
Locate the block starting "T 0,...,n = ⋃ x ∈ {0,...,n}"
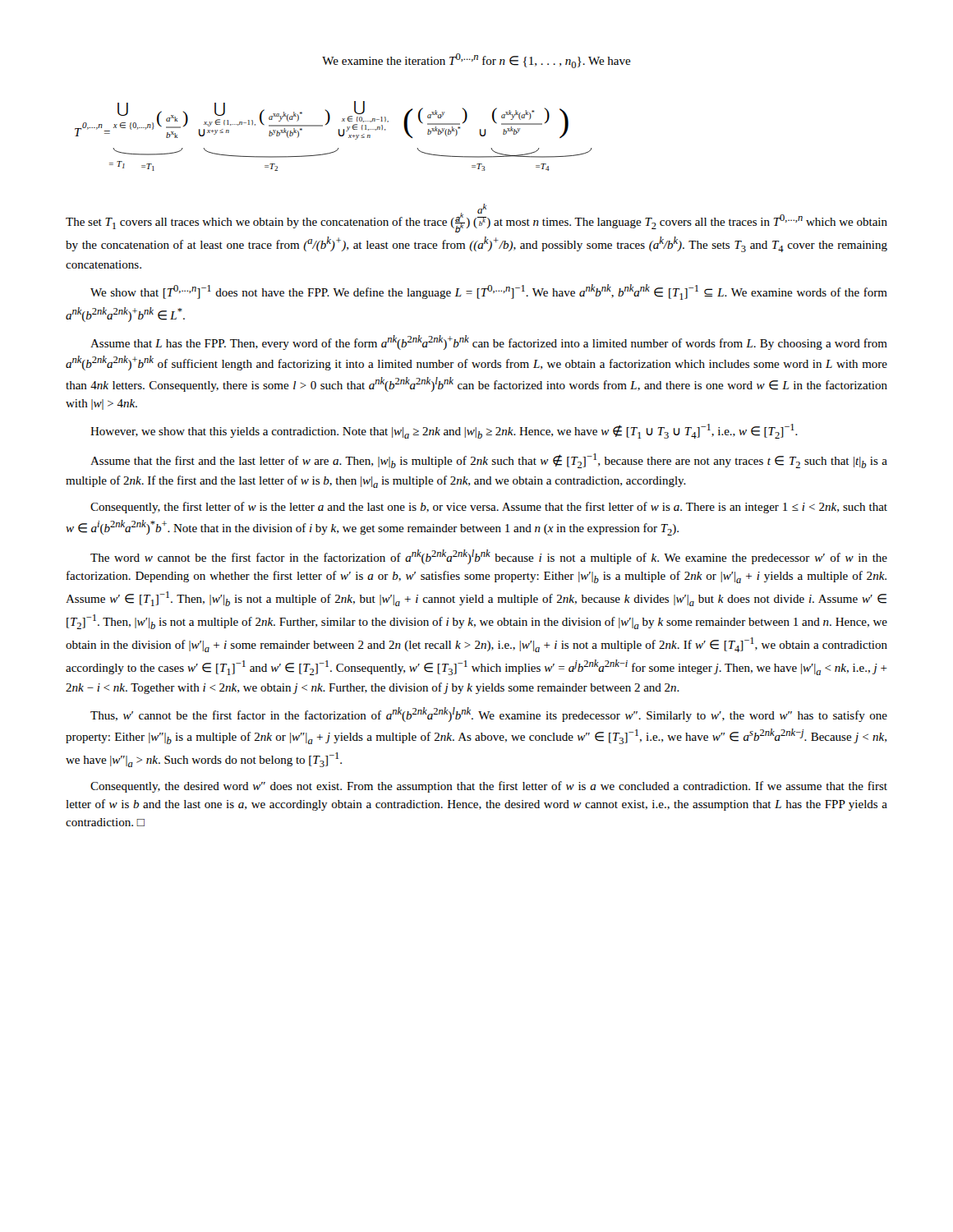pos(476,134)
